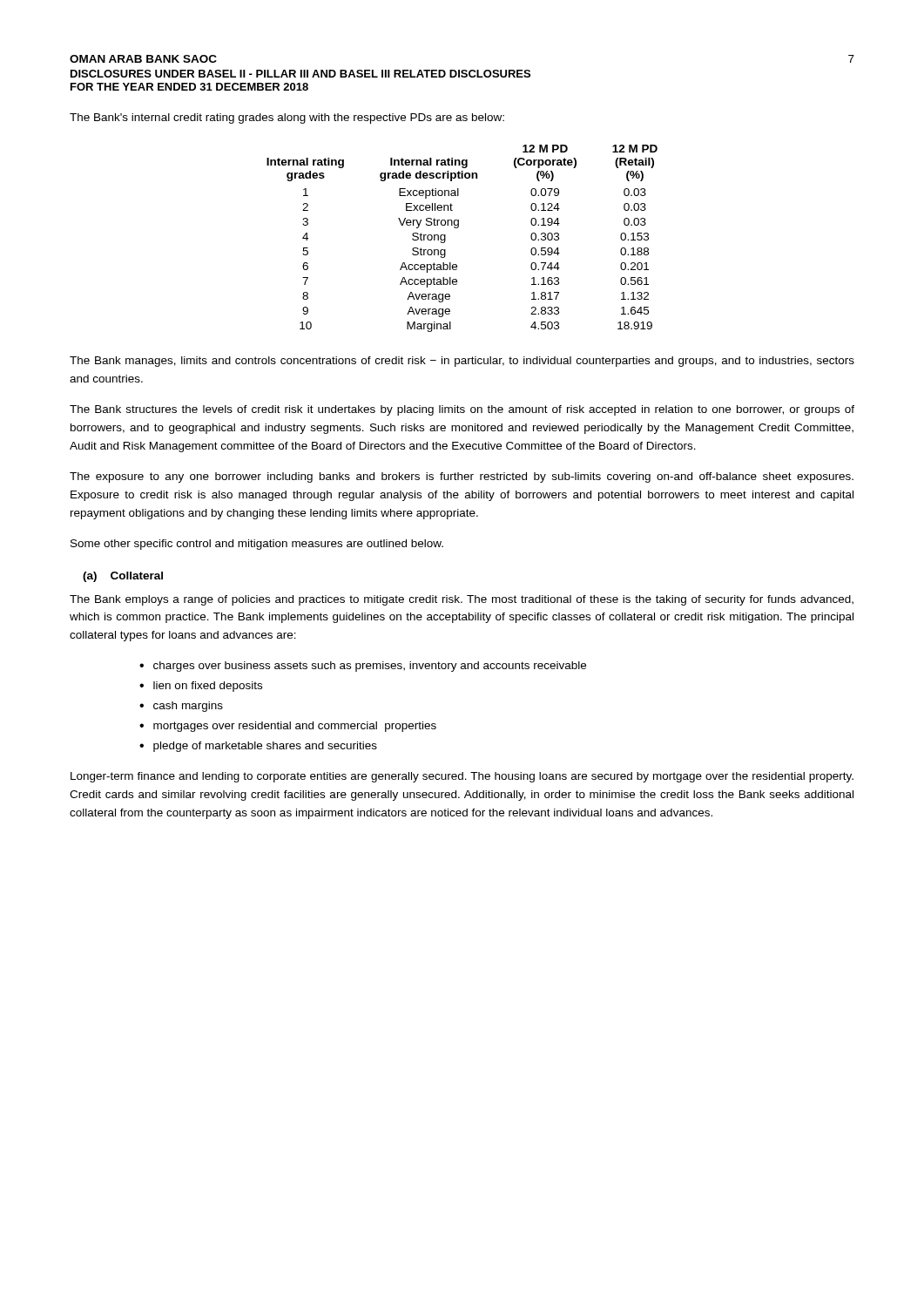
Task: Navigate to the element starting "• cash margins"
Action: pyautogui.click(x=181, y=706)
